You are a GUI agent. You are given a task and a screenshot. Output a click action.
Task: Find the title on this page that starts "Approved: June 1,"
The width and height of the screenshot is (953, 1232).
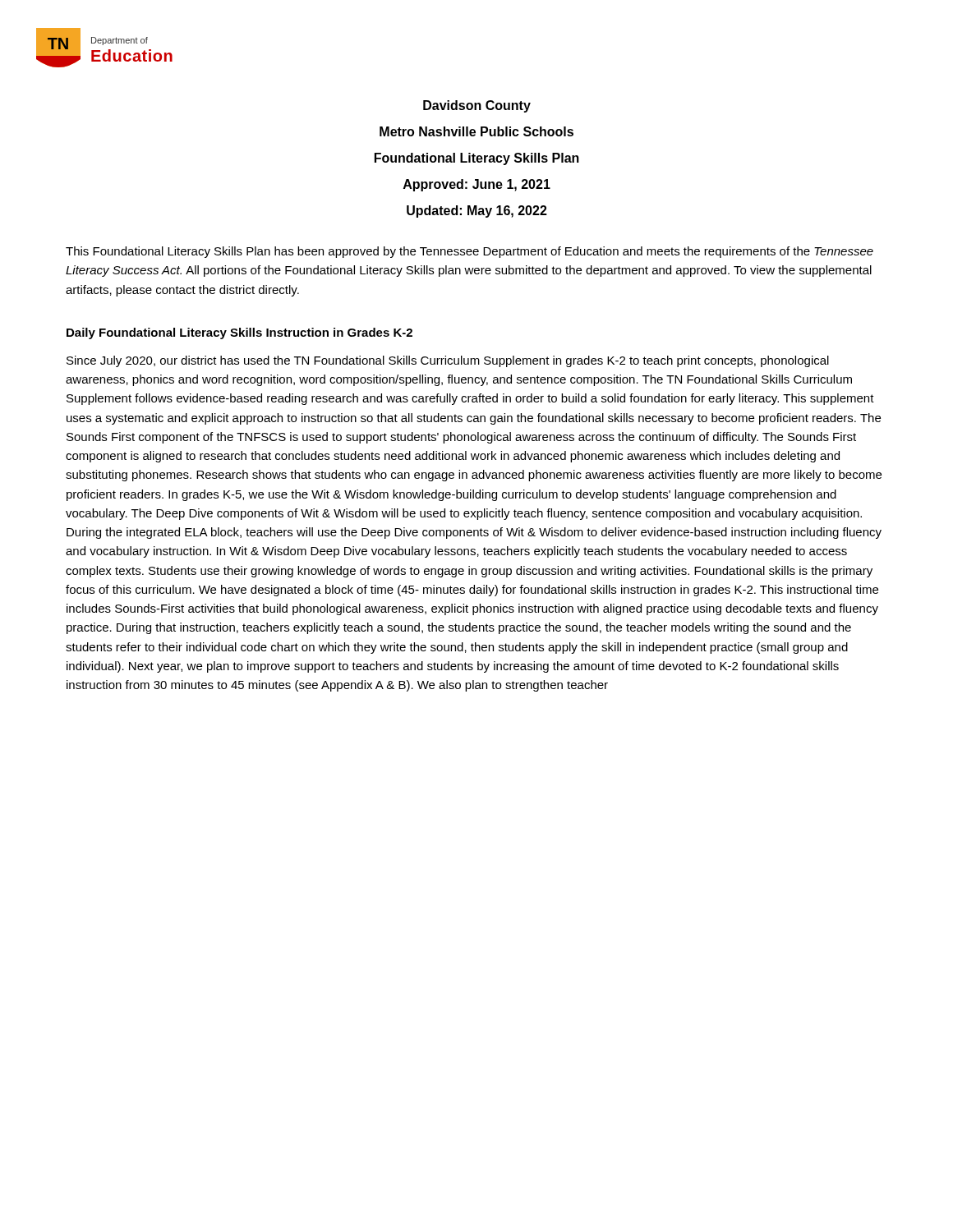[x=476, y=184]
